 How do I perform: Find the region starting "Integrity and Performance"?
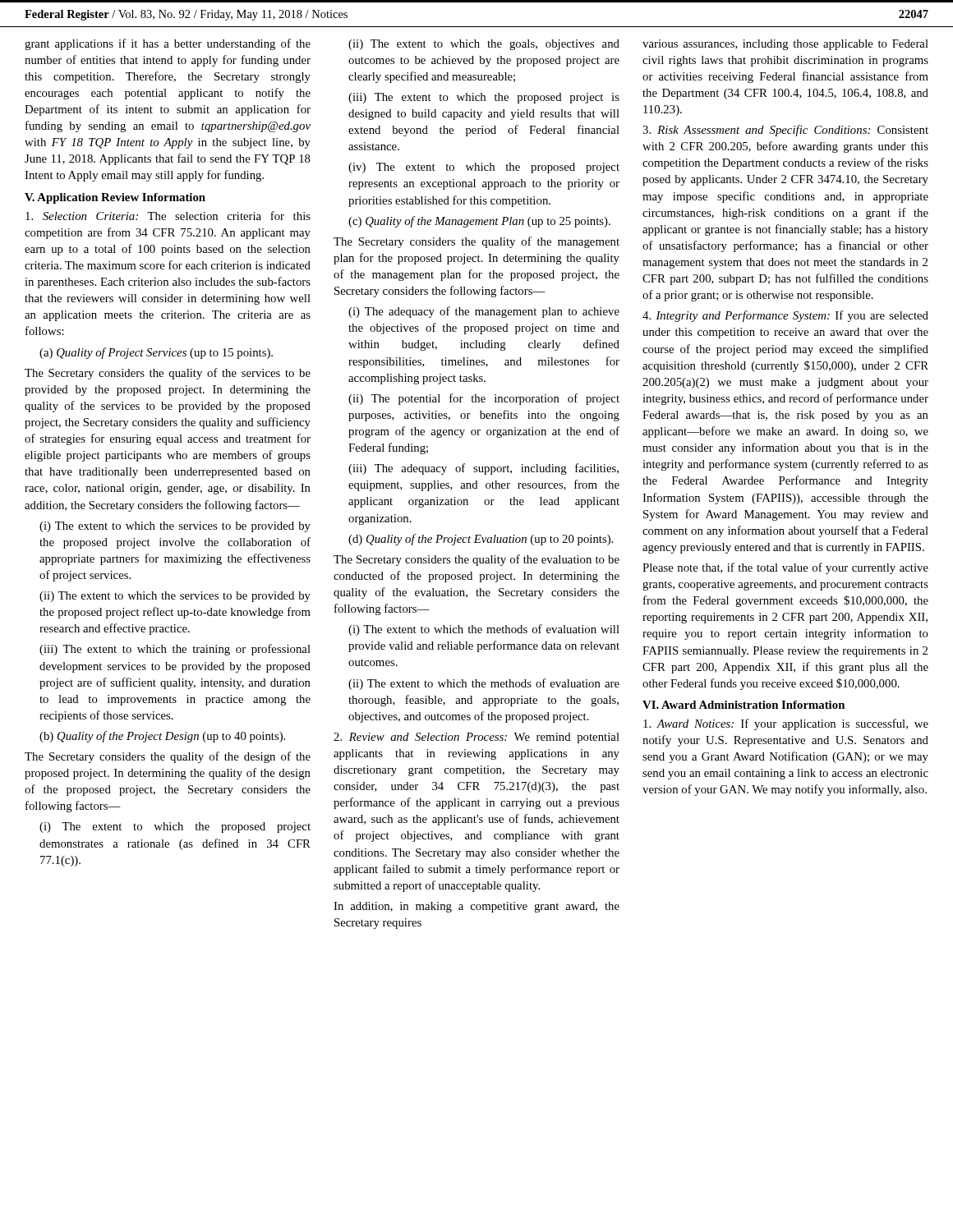tap(785, 431)
